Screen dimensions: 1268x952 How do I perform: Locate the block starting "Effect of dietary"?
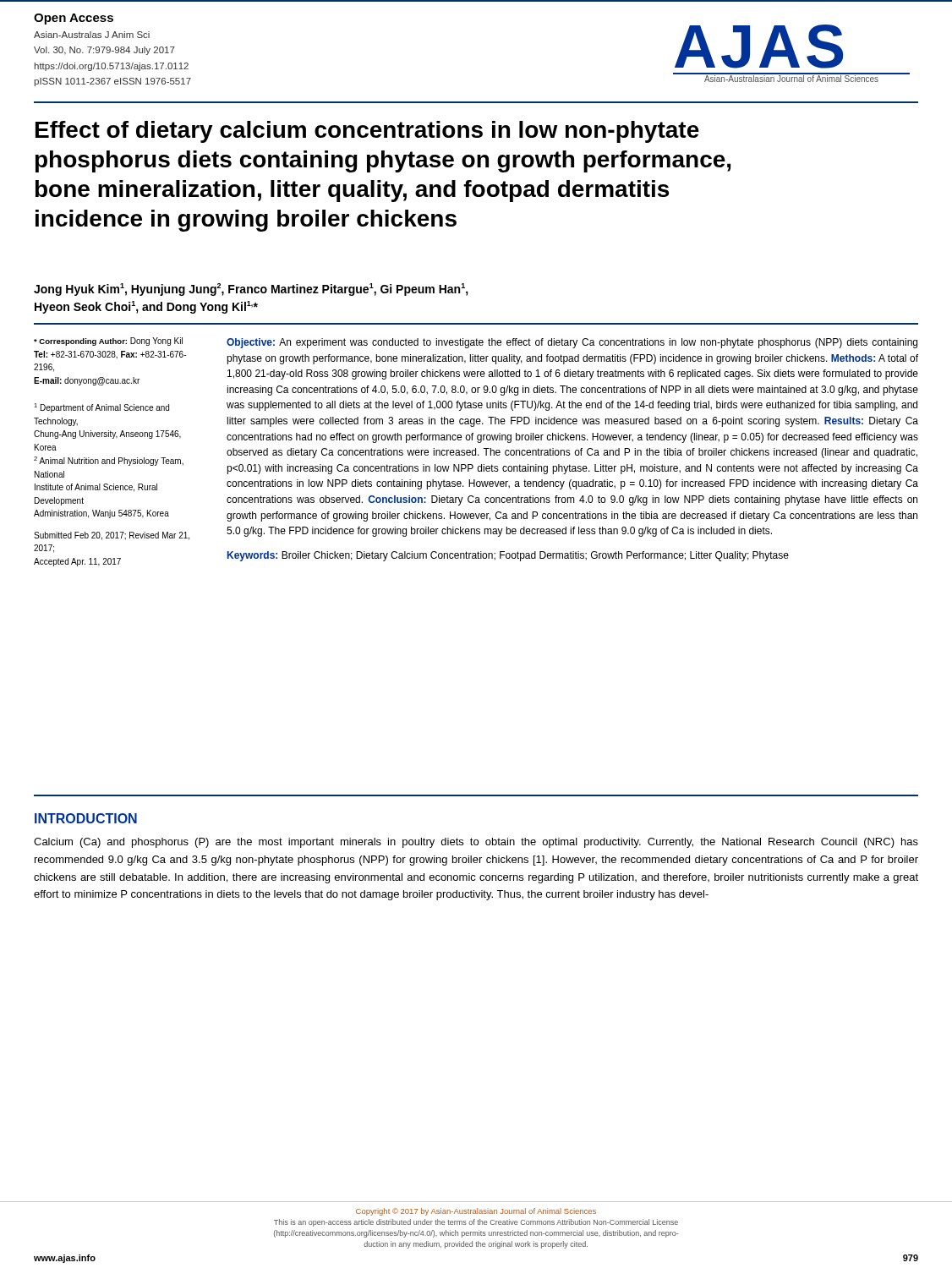(x=476, y=174)
